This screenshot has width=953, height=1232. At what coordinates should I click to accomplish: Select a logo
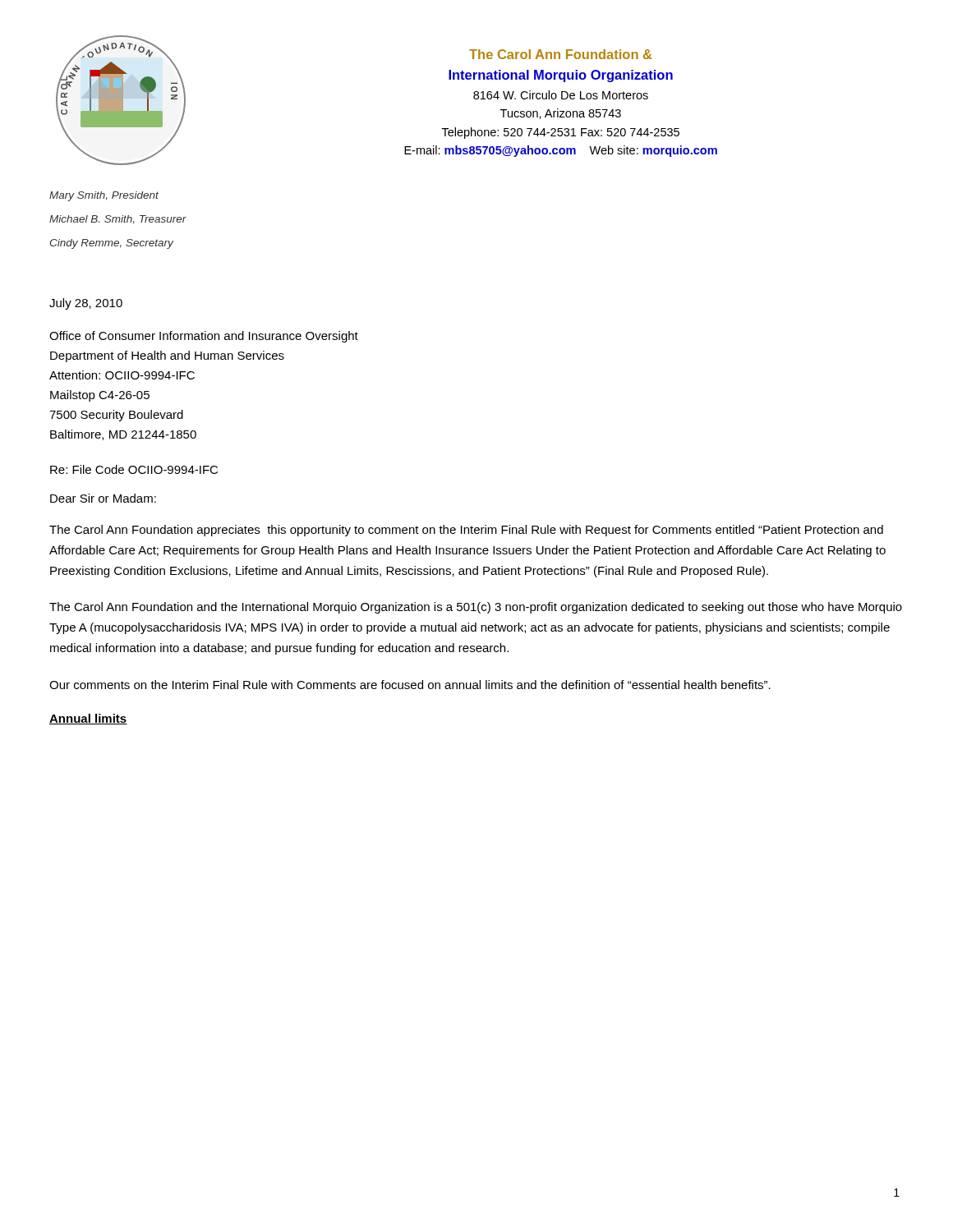click(x=125, y=102)
